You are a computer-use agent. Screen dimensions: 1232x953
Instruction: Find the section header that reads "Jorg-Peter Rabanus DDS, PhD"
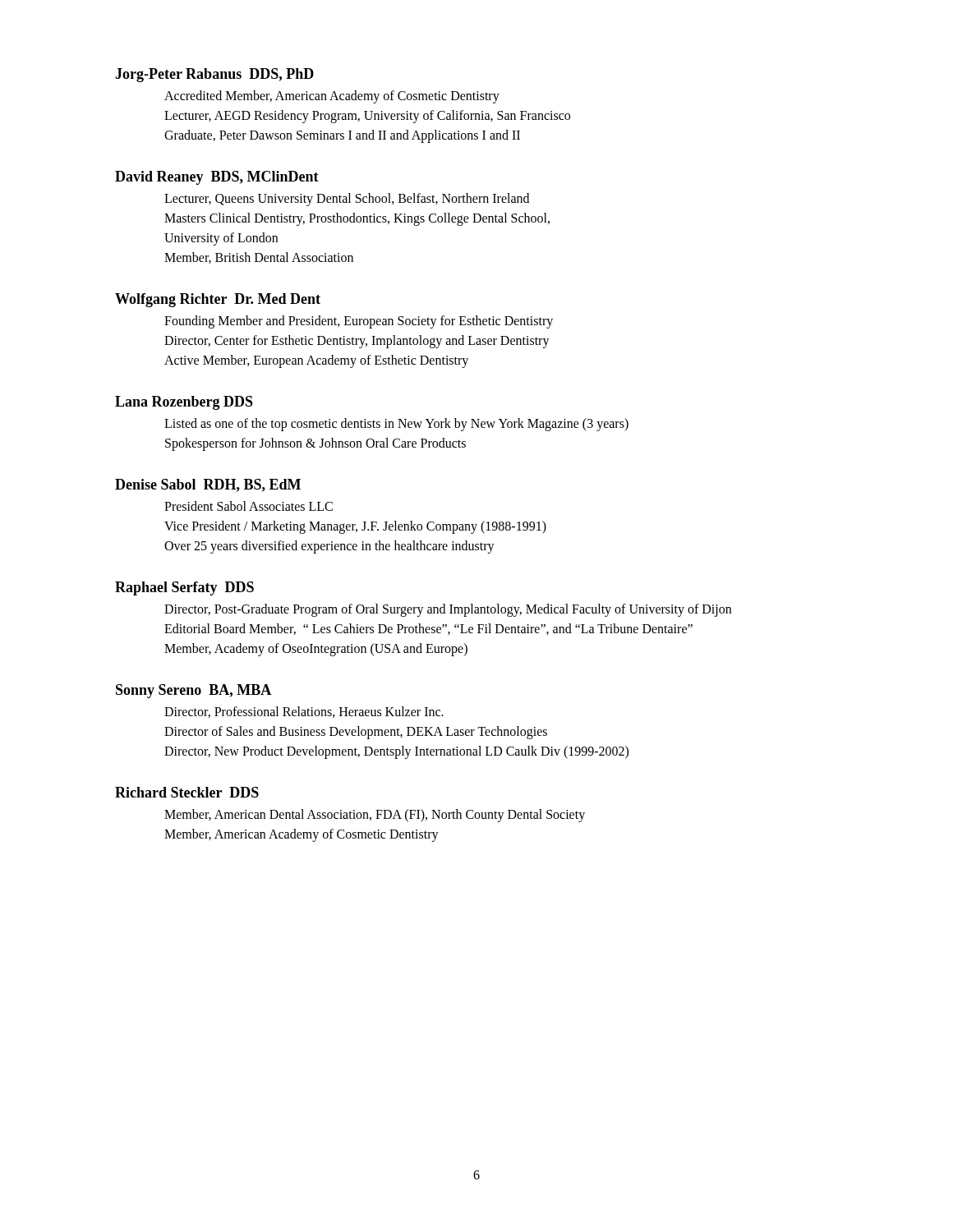pyautogui.click(x=215, y=74)
